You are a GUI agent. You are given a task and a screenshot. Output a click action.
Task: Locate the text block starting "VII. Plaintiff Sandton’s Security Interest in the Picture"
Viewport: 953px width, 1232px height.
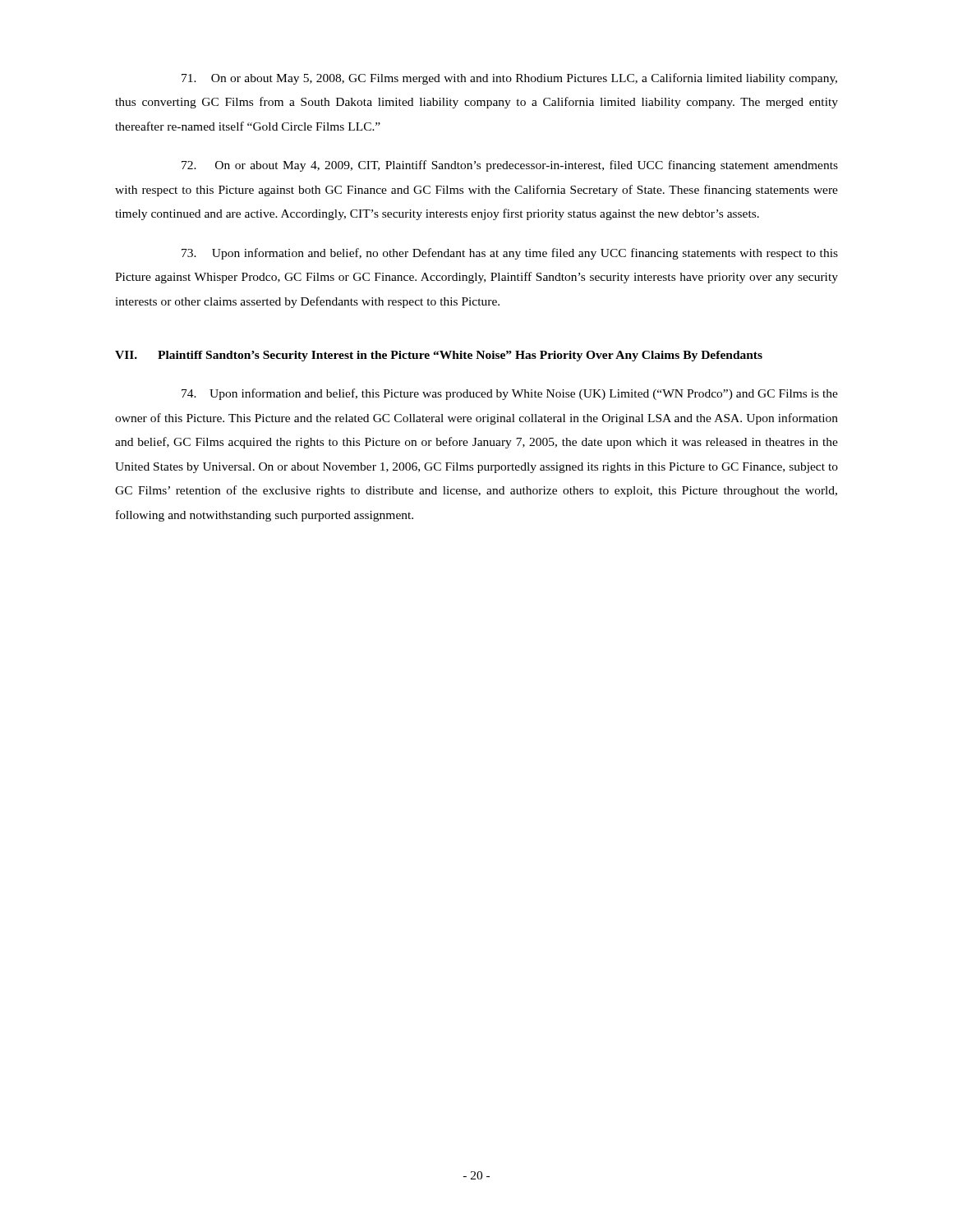click(476, 355)
